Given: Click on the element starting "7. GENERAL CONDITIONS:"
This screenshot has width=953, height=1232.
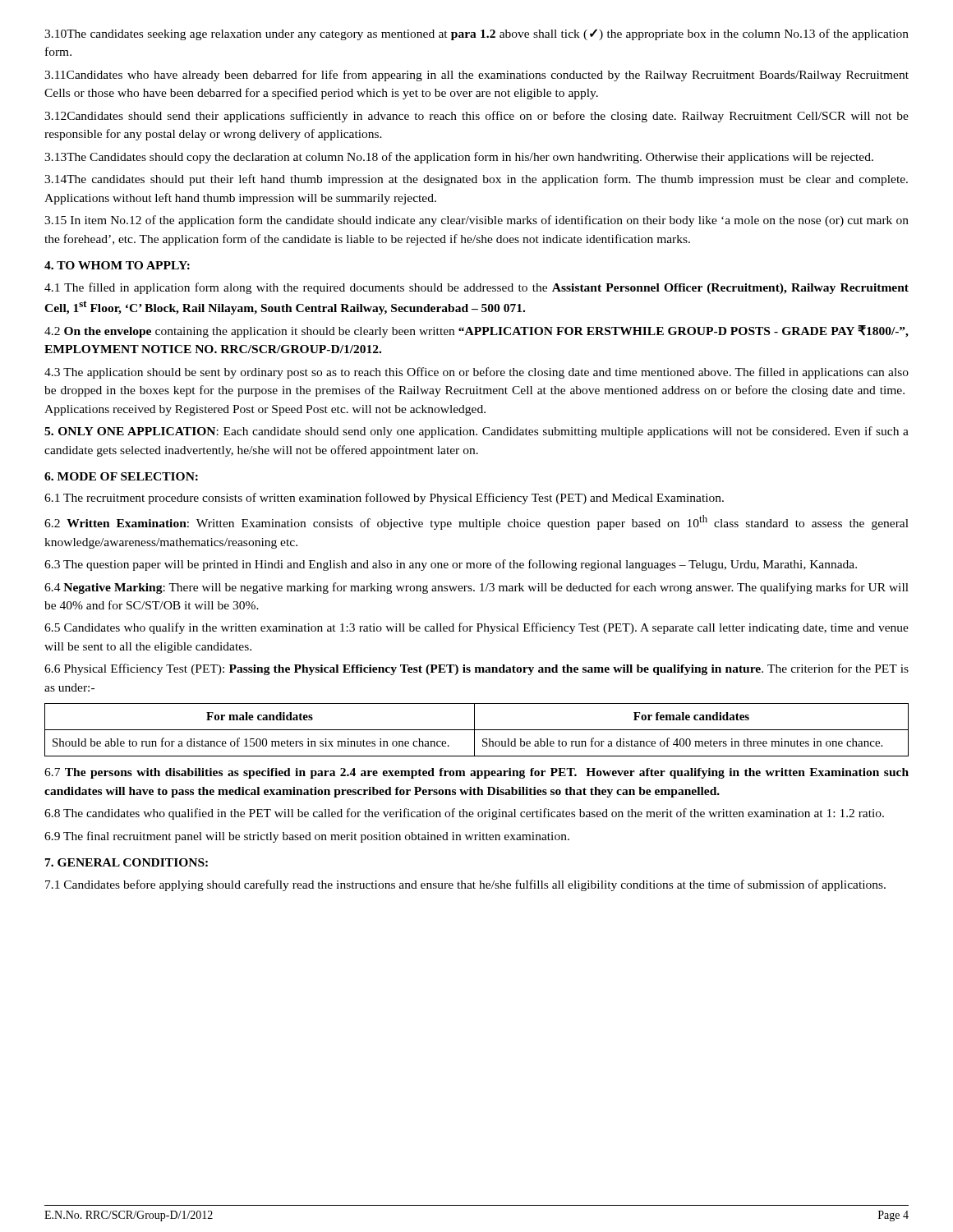Looking at the screenshot, I should 127,862.
